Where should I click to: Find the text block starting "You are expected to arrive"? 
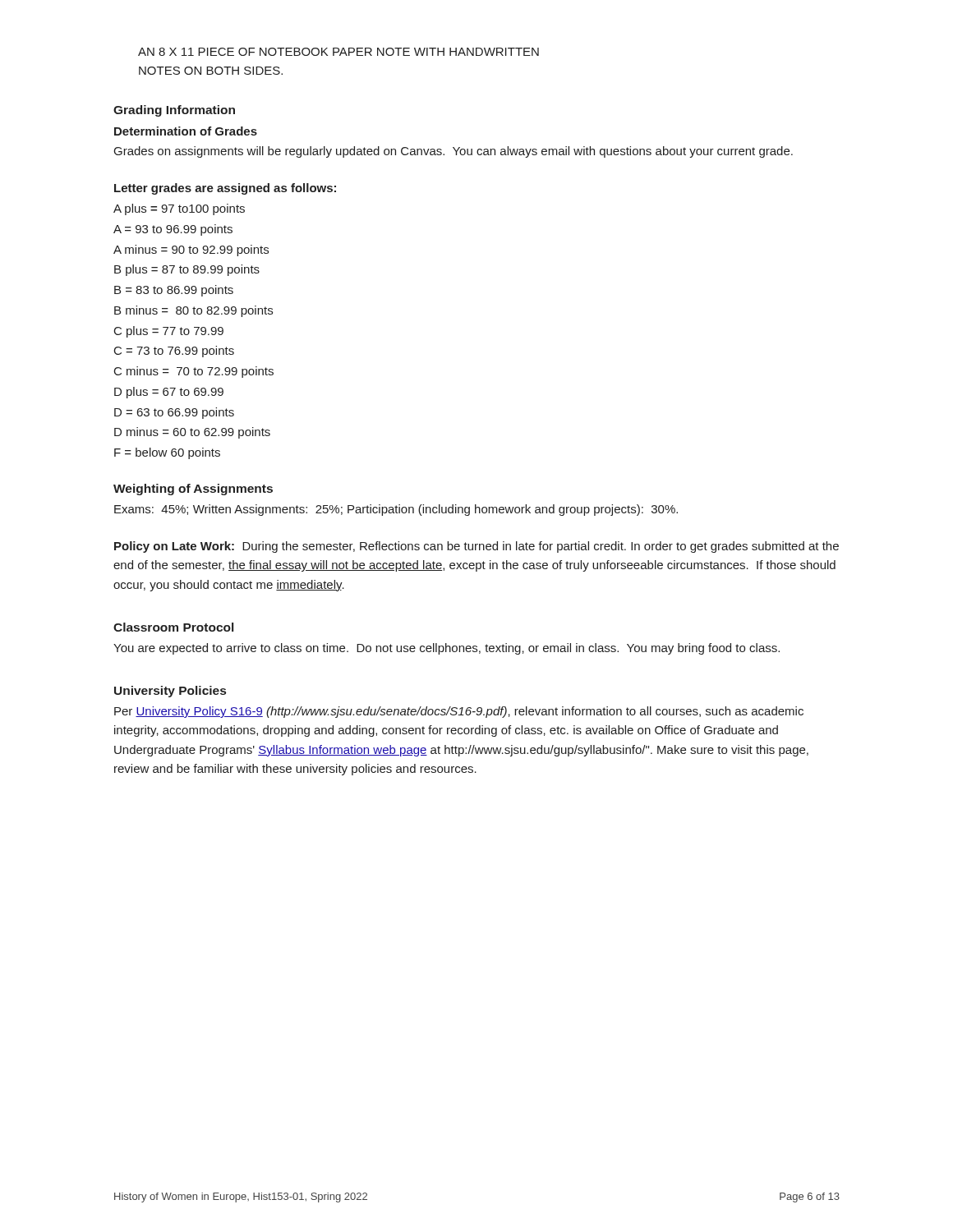coord(447,647)
